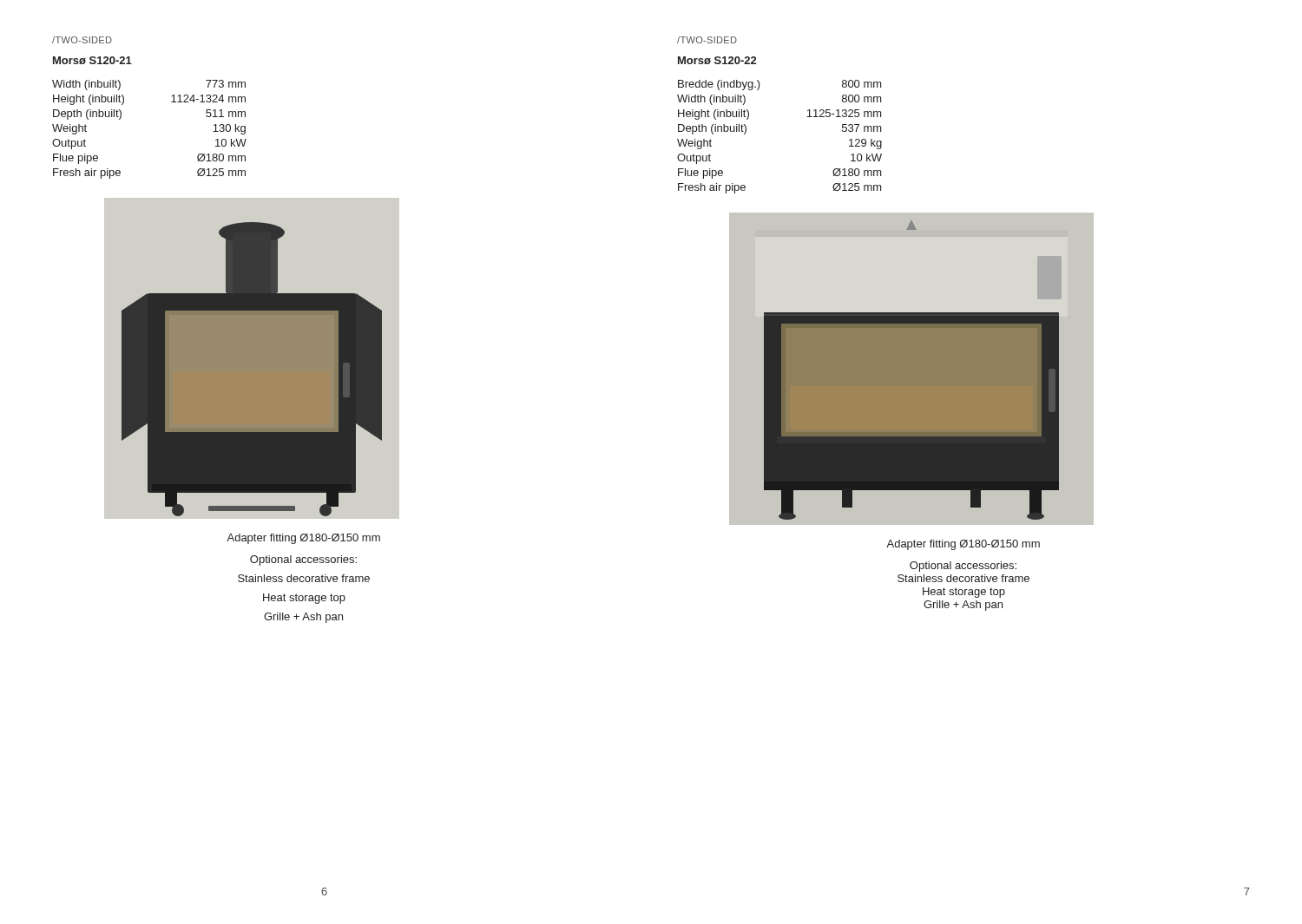Point to the block starting "Heat storage top"
The width and height of the screenshot is (1302, 924).
click(x=304, y=597)
